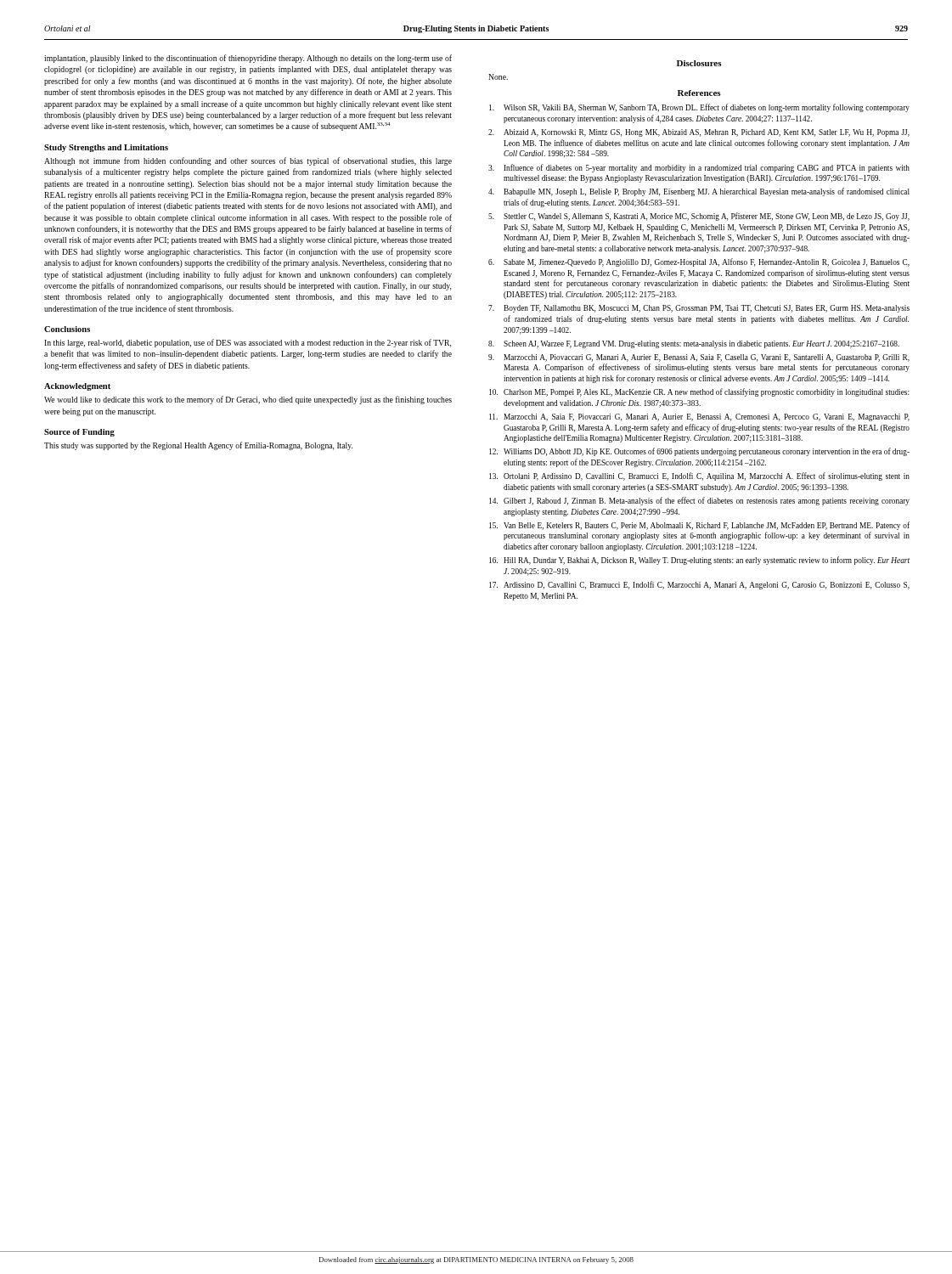Find the list item with the text "14. Gilbert J, Raboud"

pyautogui.click(x=699, y=507)
